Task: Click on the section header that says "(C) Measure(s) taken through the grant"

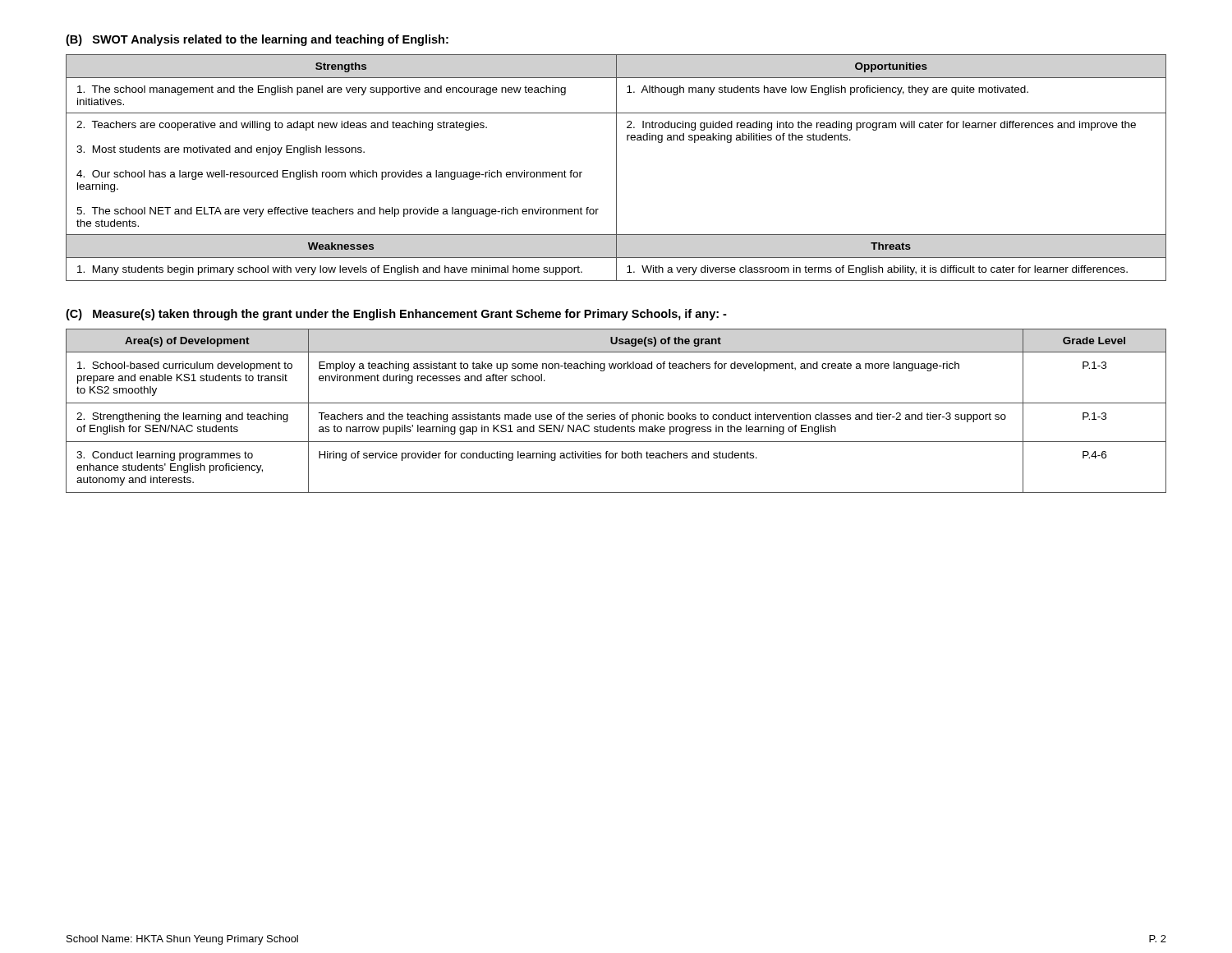Action: tap(396, 314)
